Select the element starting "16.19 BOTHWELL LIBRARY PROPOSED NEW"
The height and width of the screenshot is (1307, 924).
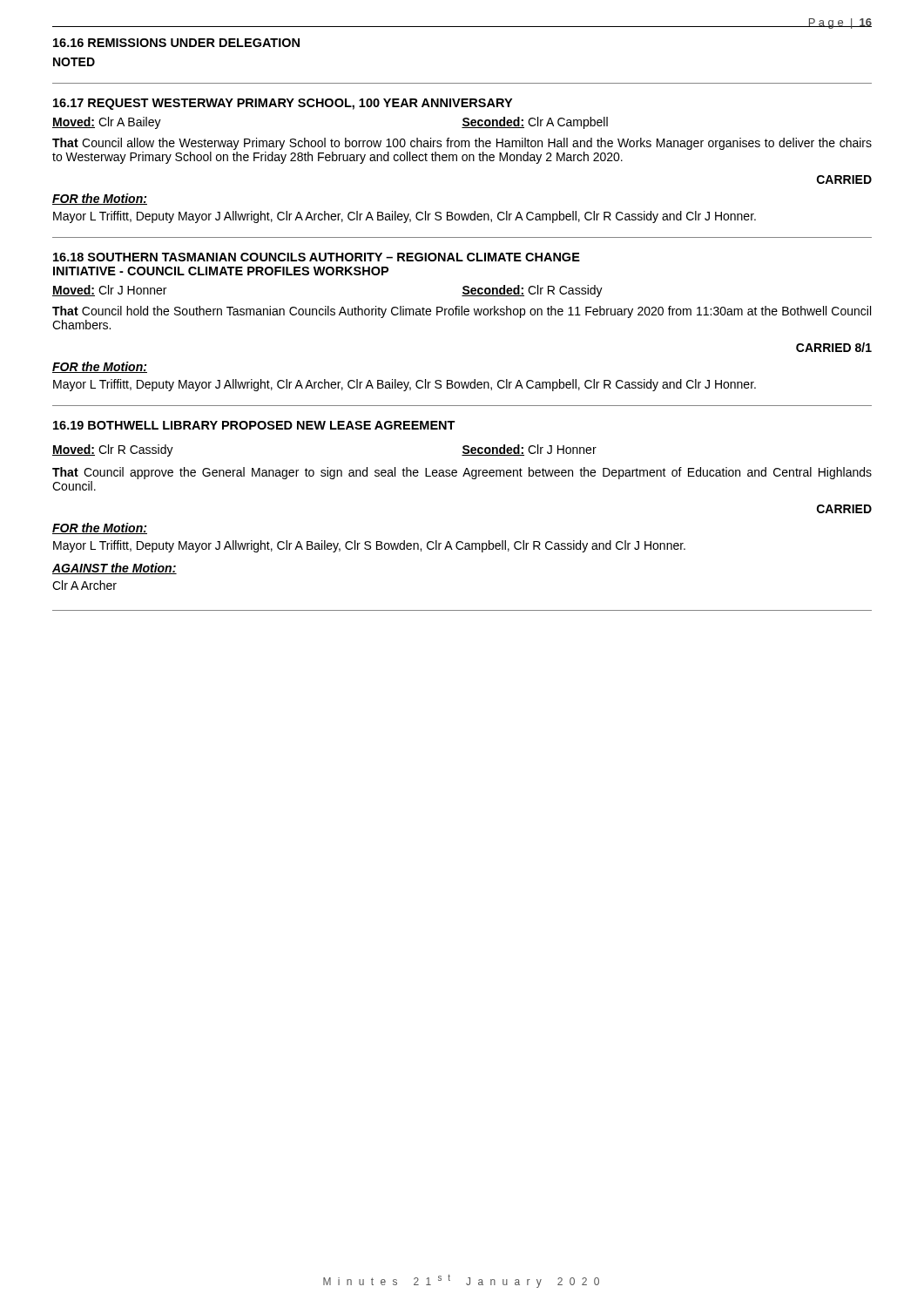tap(254, 425)
